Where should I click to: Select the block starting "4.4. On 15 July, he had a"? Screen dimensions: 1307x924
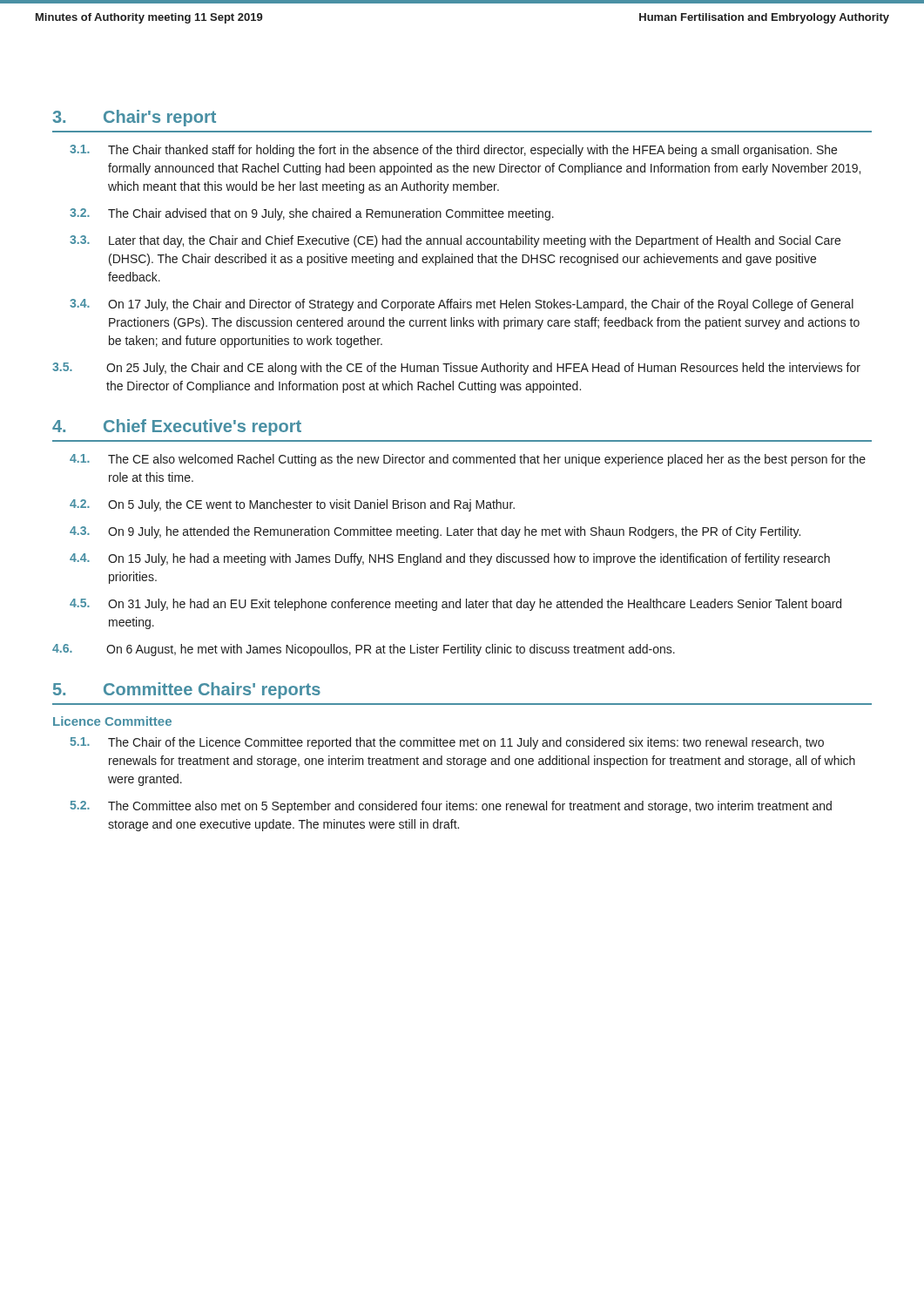click(x=471, y=568)
